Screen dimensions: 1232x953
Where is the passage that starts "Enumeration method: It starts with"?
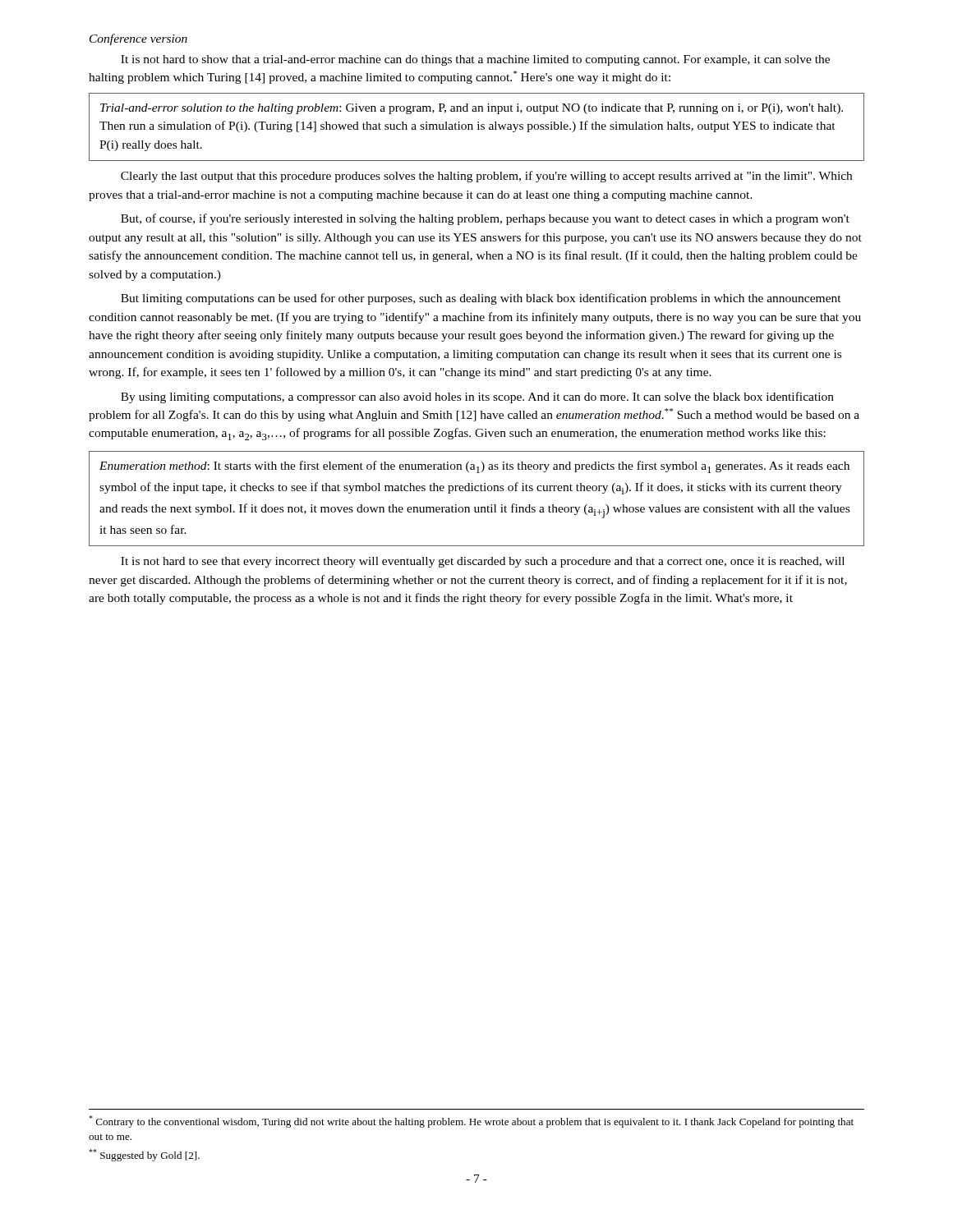coord(476,498)
